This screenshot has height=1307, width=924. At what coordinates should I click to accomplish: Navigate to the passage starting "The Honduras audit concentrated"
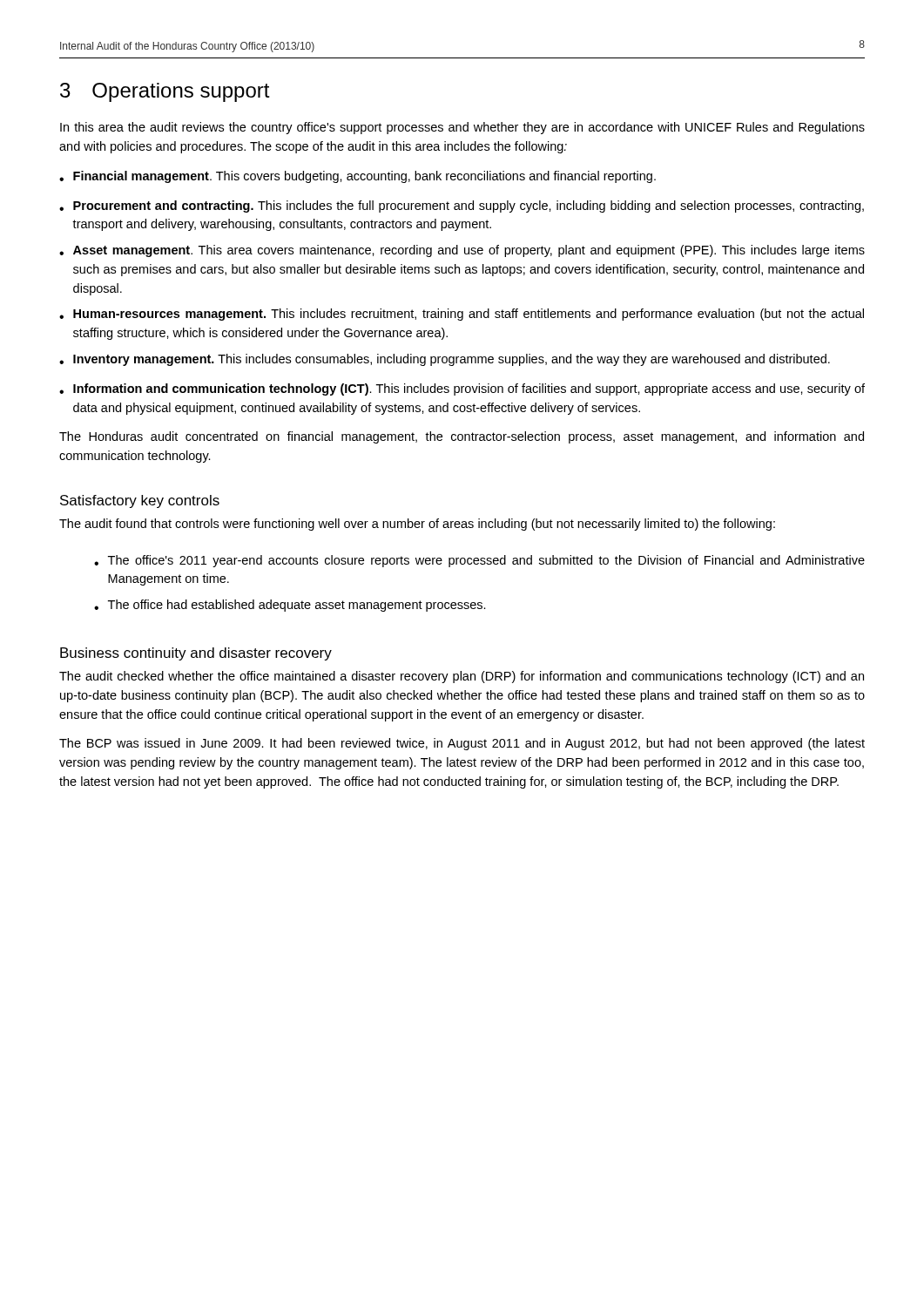(x=462, y=446)
